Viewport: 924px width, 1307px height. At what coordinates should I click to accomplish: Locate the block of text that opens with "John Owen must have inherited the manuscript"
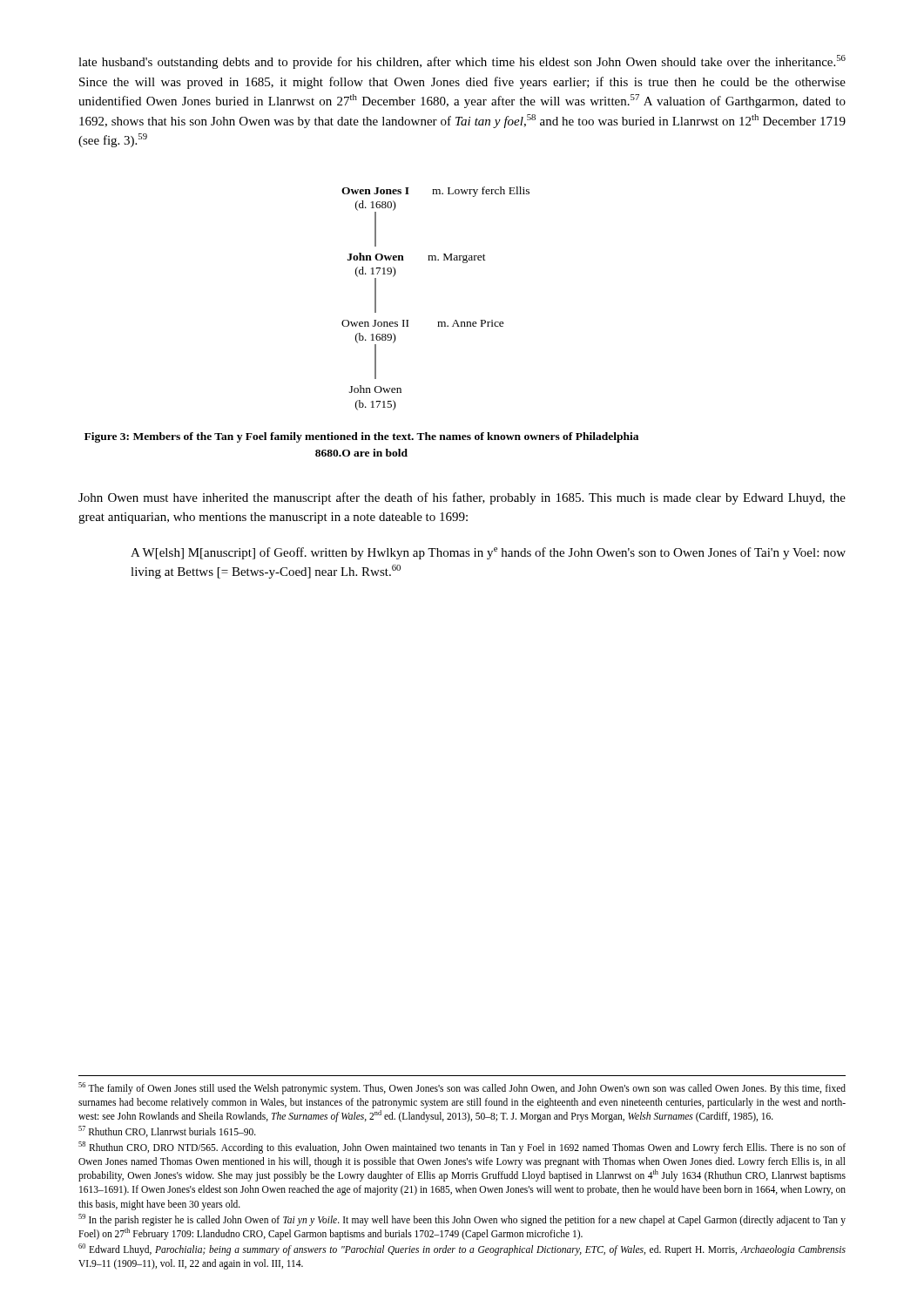pyautogui.click(x=462, y=507)
